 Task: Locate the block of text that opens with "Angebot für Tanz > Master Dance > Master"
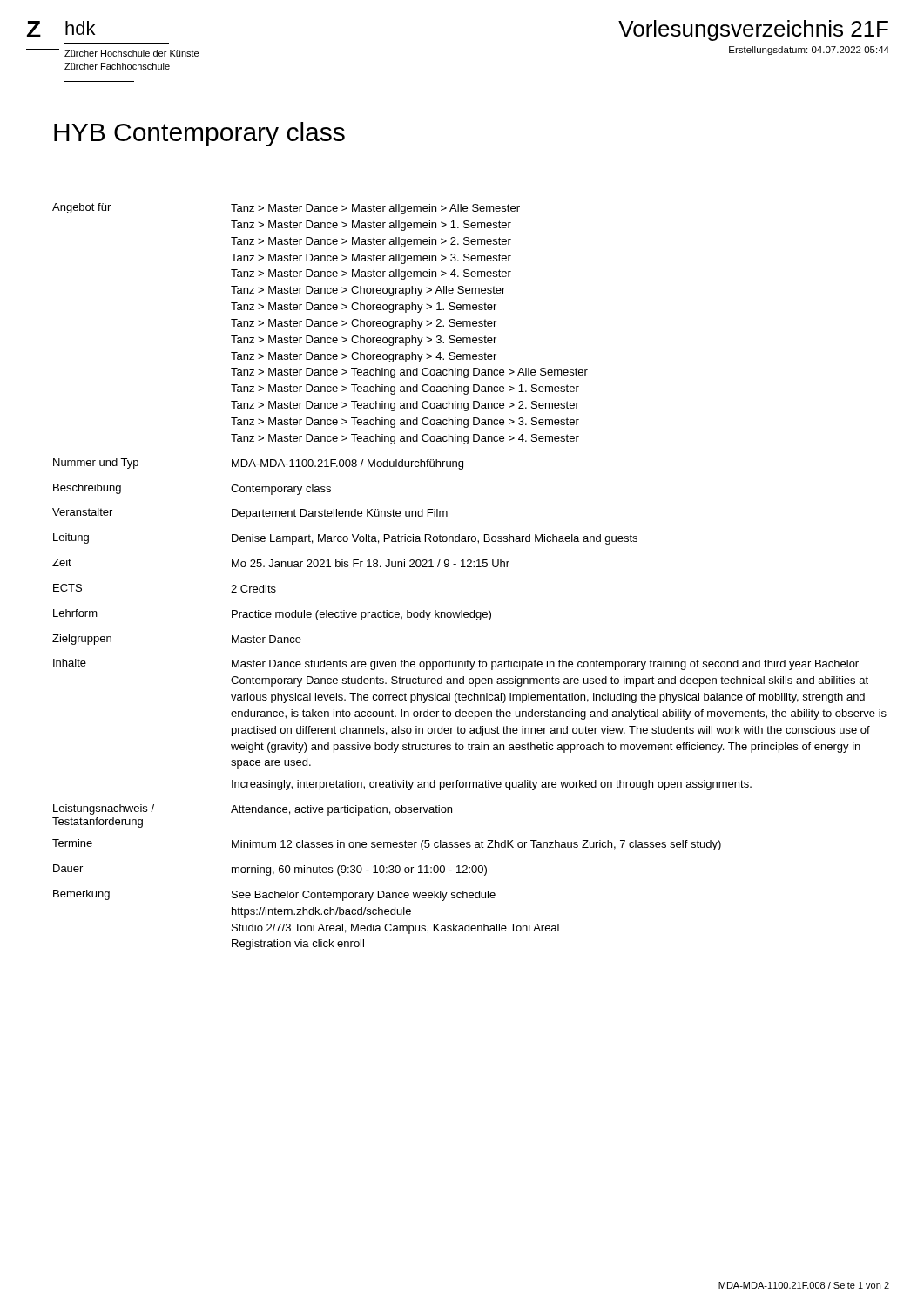pos(471,324)
